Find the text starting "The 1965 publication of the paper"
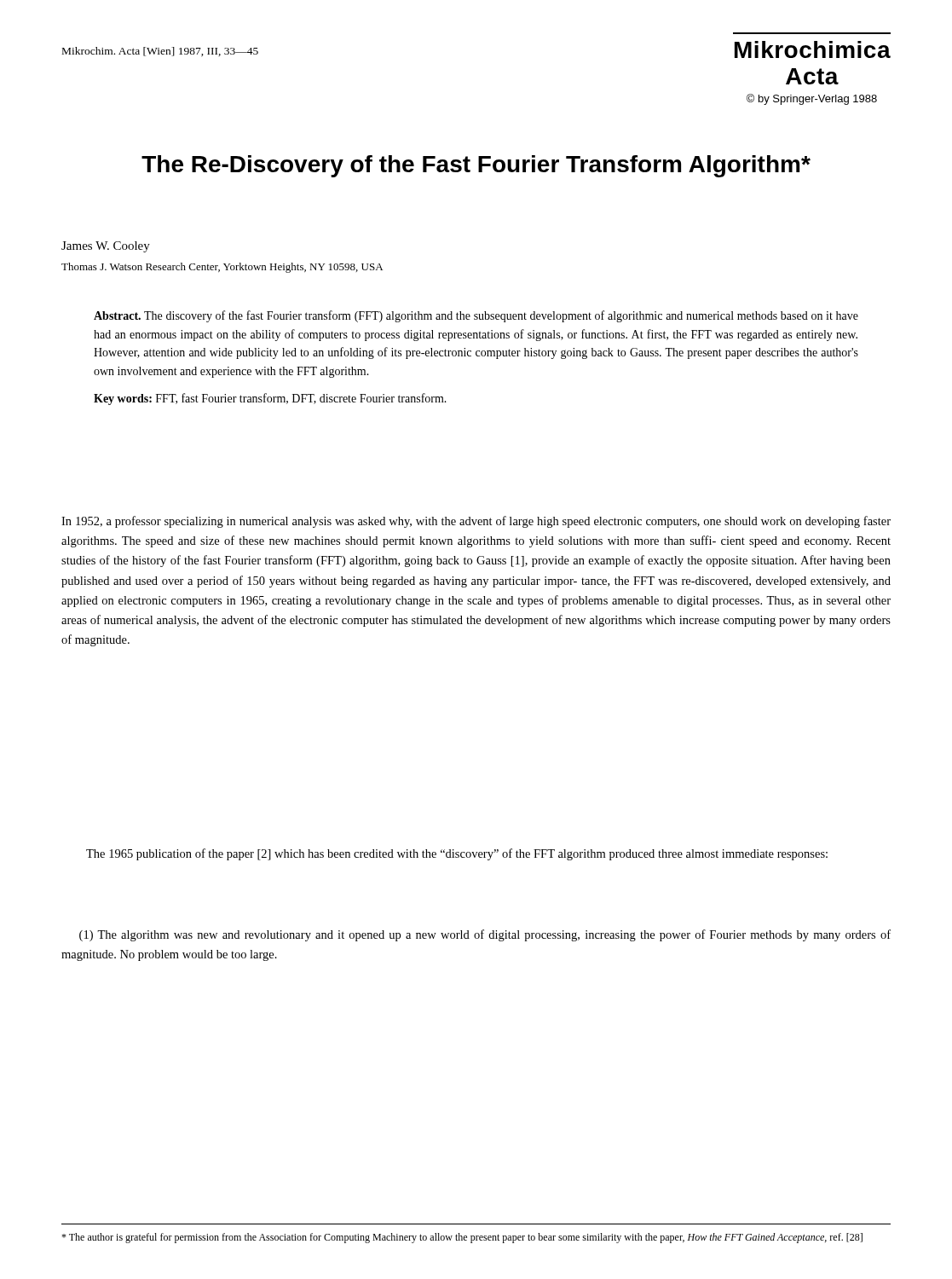This screenshot has width=952, height=1279. click(476, 854)
